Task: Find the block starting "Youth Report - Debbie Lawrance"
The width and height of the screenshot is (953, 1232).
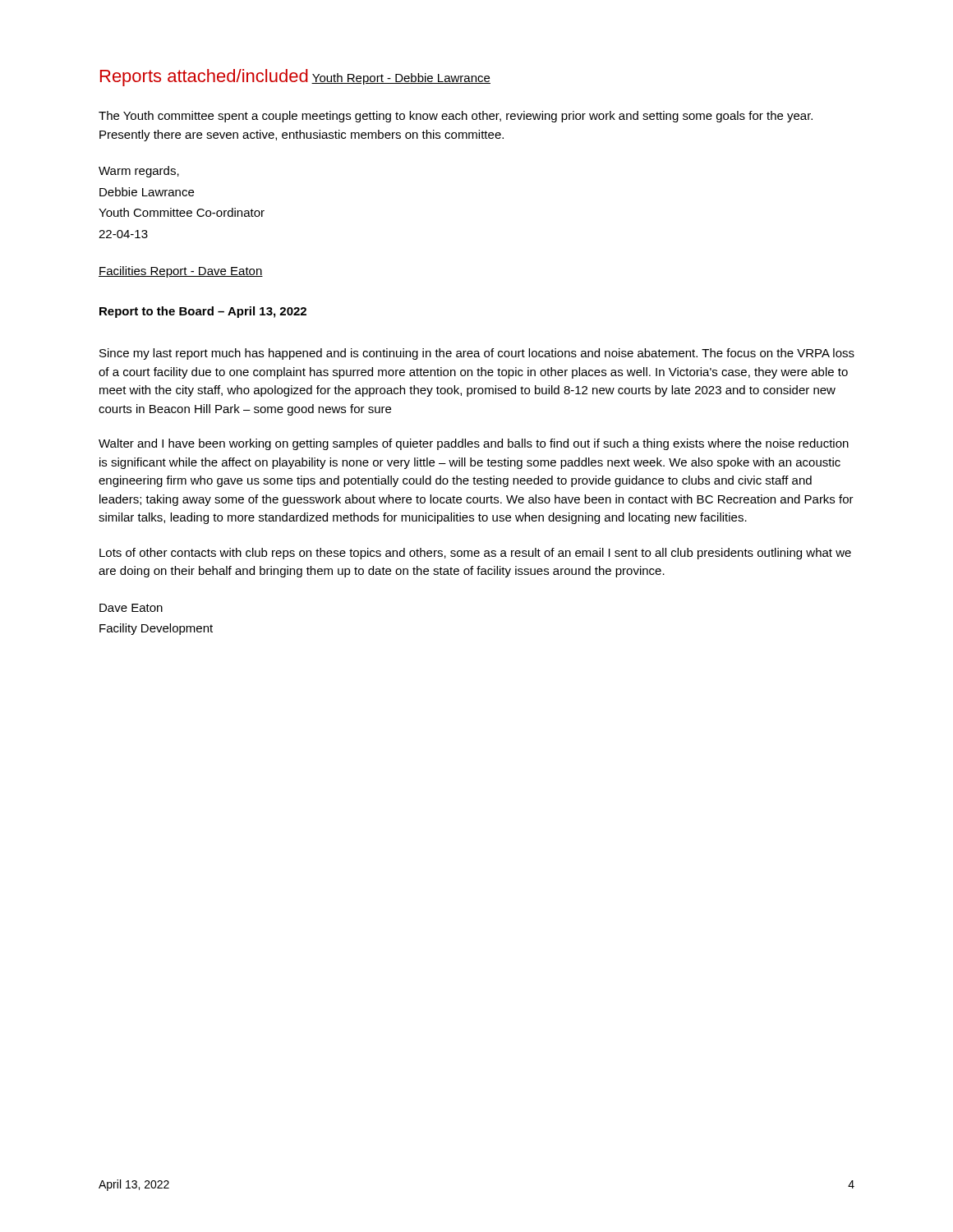Action: pyautogui.click(x=401, y=78)
